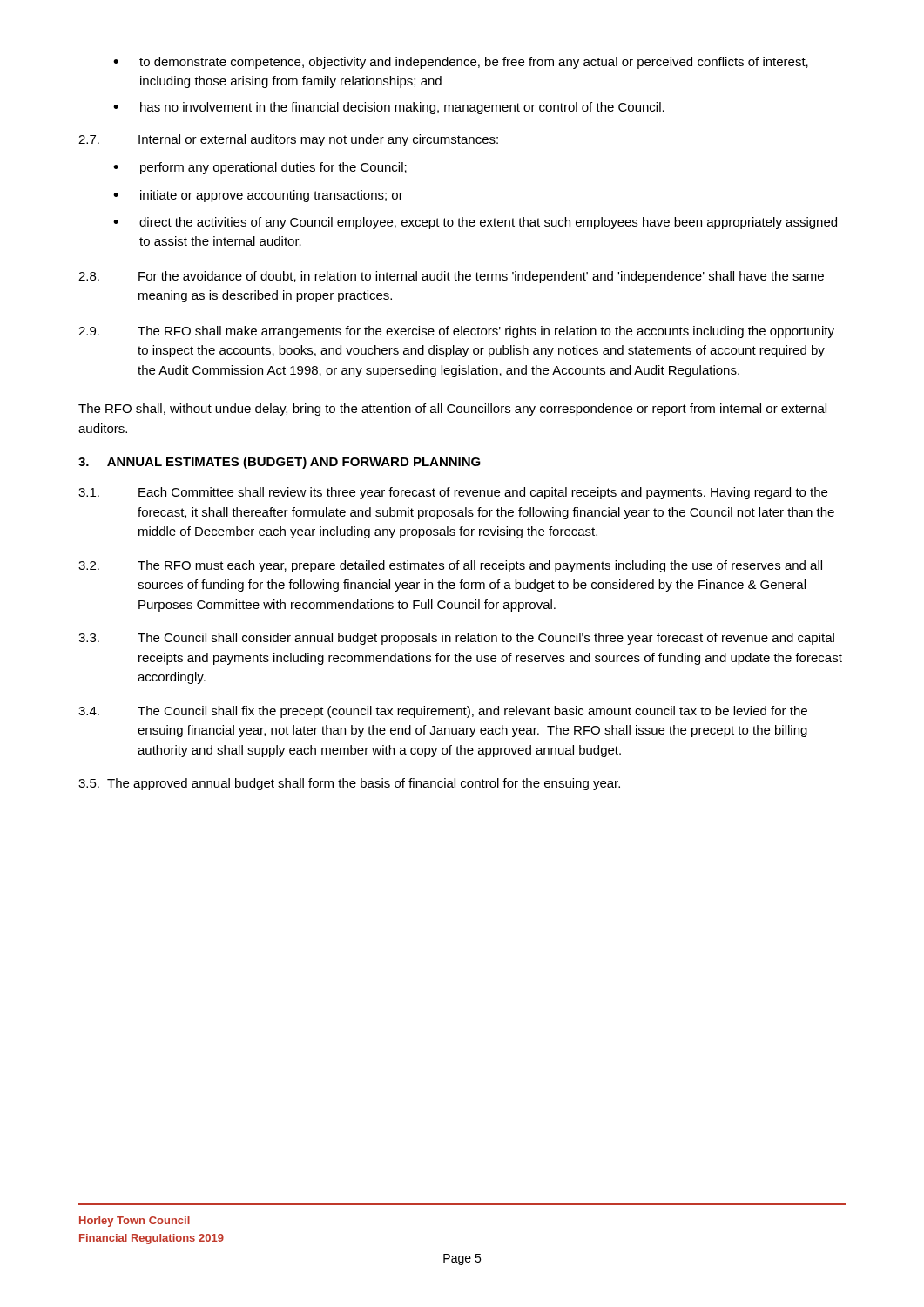924x1307 pixels.
Task: Where does it say "3. ANNUAL ESTIMATES (BUDGET) AND FORWARD PLANNING"?
Action: [280, 462]
